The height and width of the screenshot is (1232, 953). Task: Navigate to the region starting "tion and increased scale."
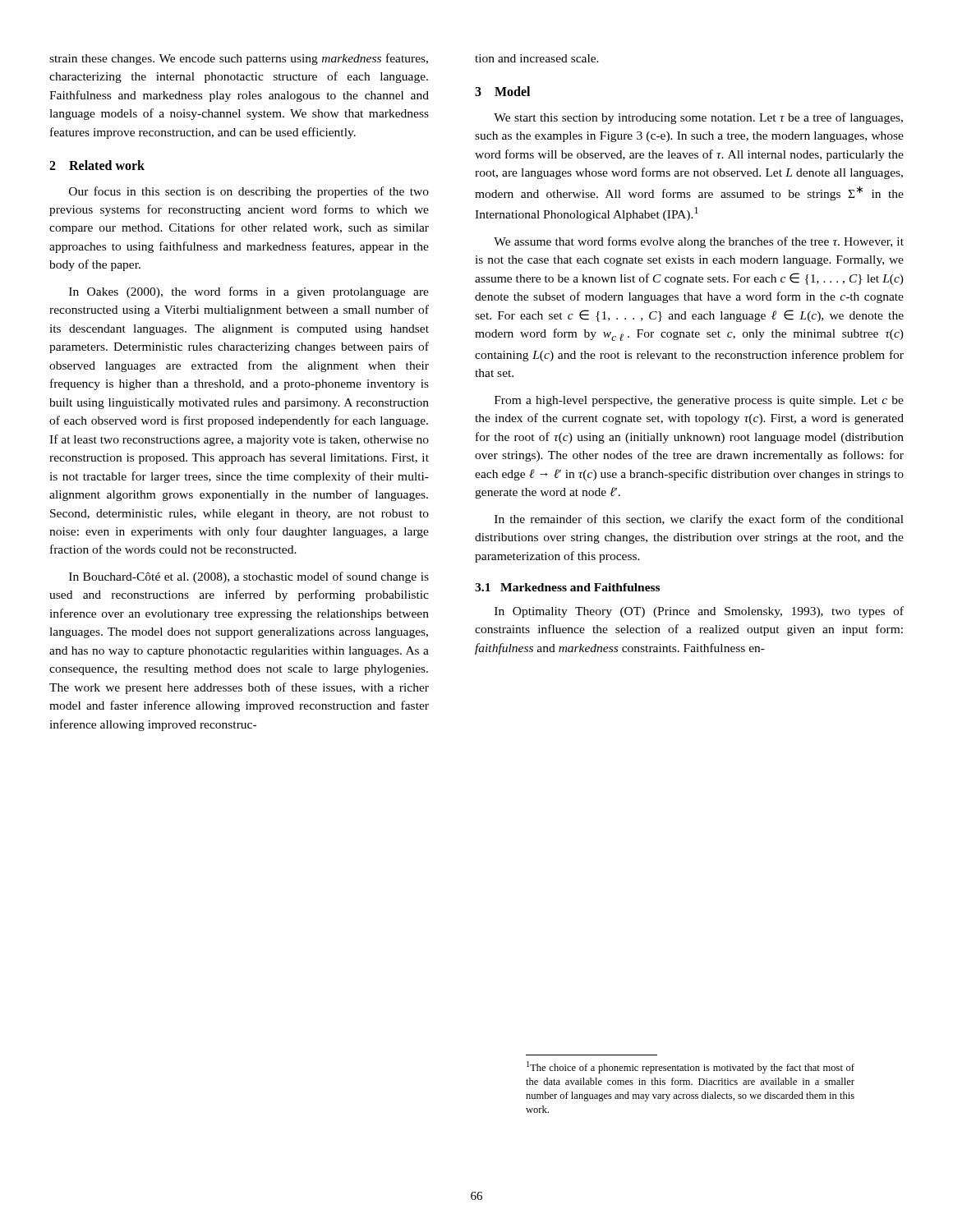click(537, 58)
